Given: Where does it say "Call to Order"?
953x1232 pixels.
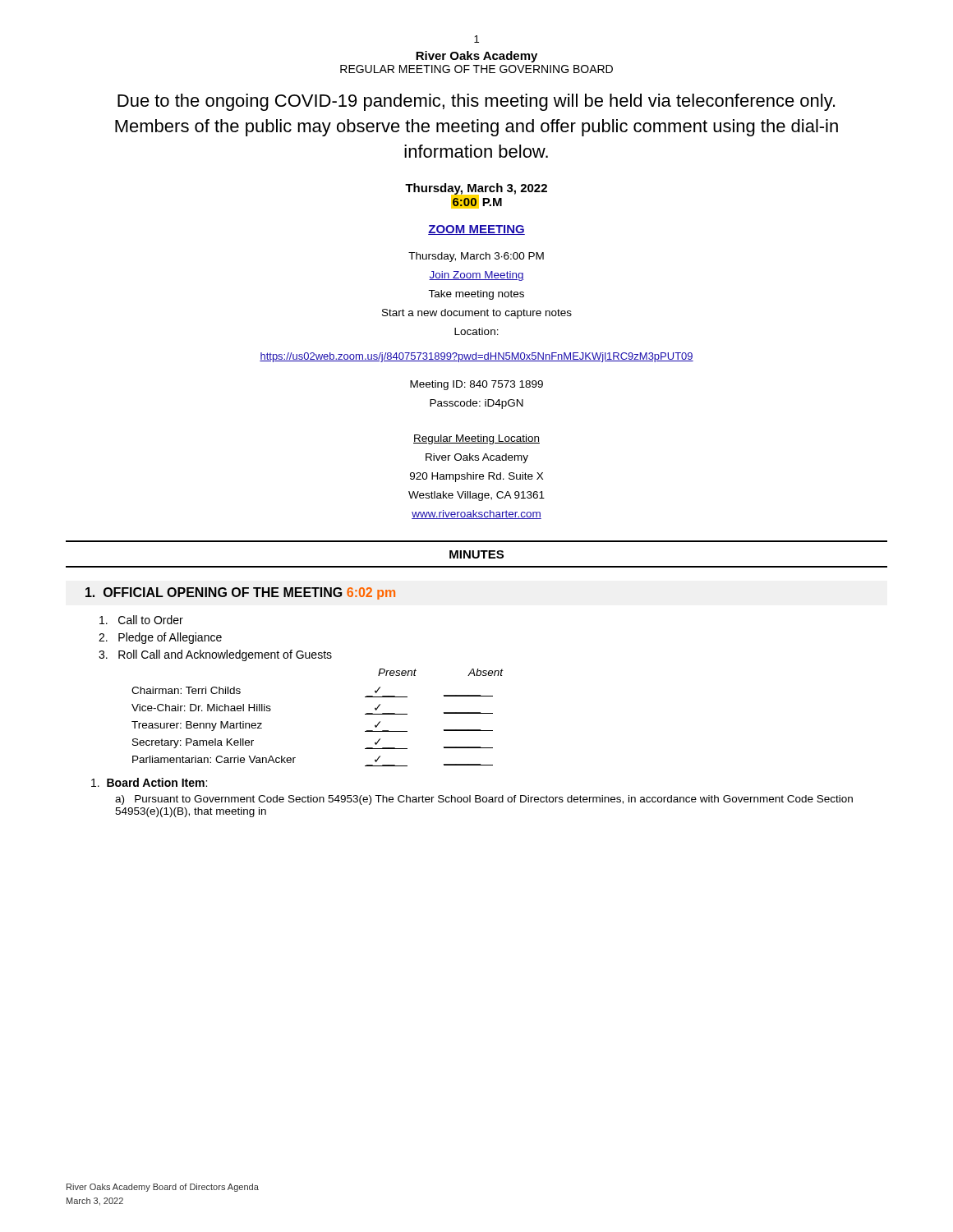Looking at the screenshot, I should [141, 620].
